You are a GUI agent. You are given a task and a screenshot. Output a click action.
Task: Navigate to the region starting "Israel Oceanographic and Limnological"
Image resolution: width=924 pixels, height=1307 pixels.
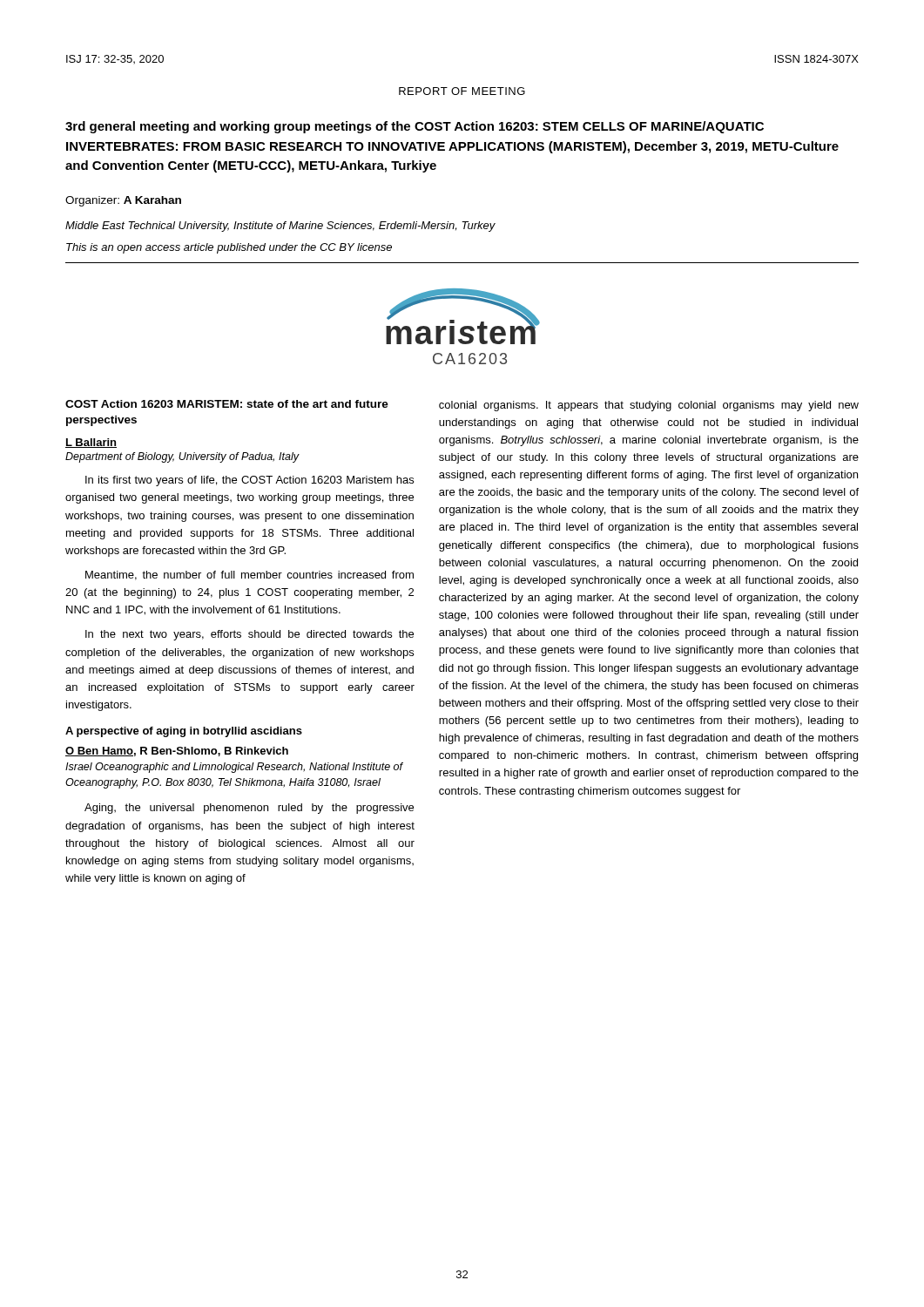[x=234, y=775]
